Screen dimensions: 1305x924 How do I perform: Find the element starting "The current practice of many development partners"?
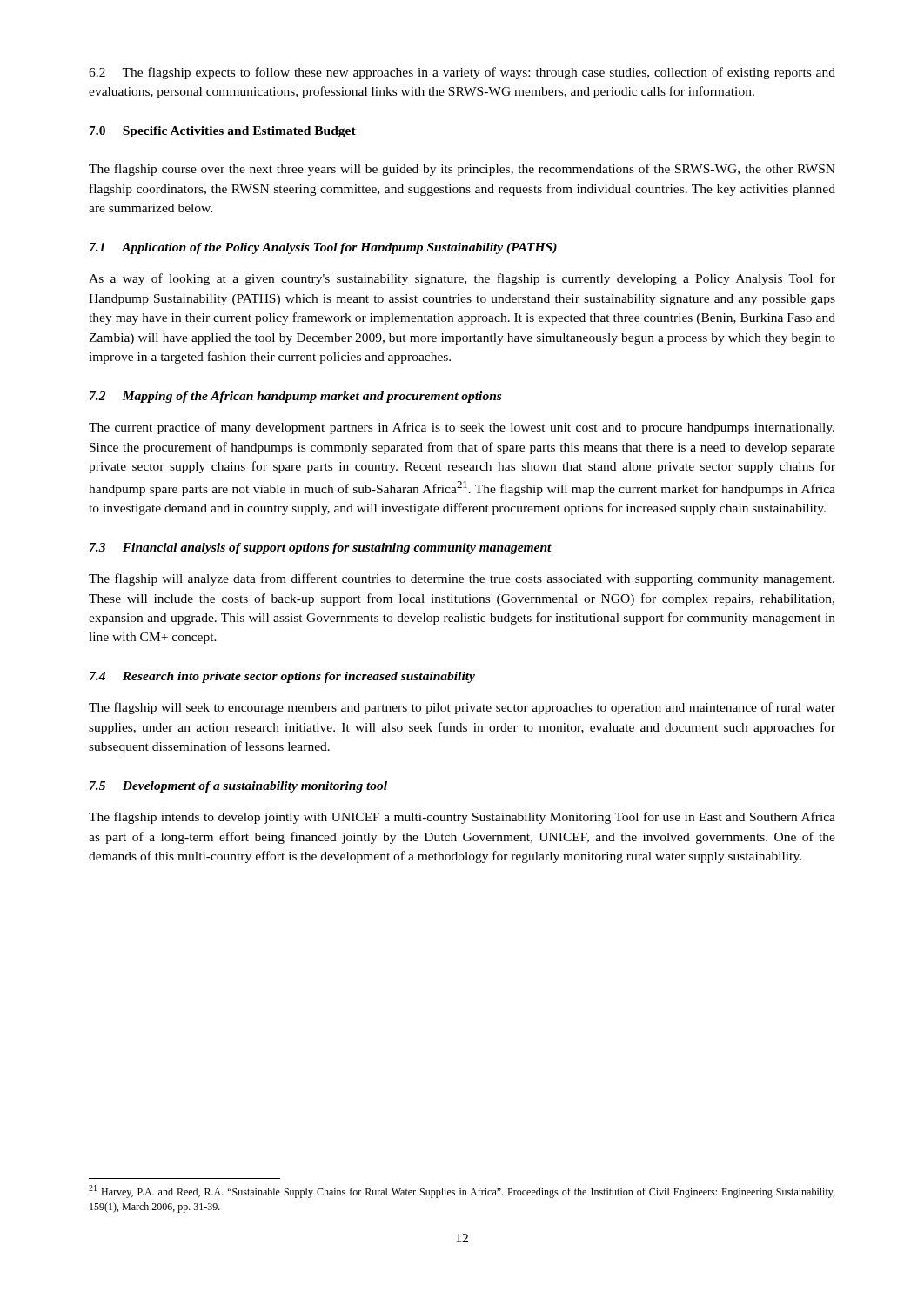click(x=462, y=468)
